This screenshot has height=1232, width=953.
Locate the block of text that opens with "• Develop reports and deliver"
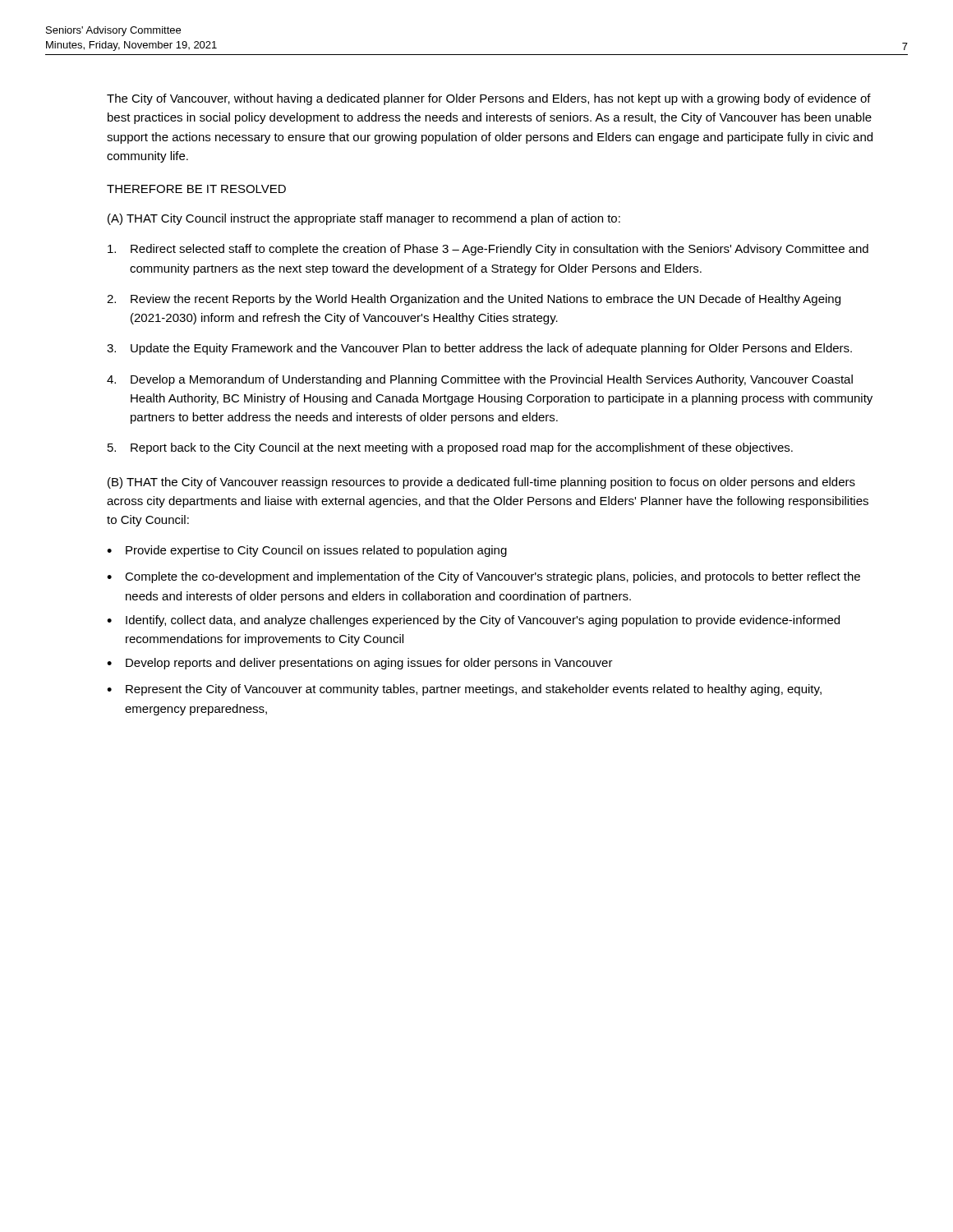click(x=493, y=664)
